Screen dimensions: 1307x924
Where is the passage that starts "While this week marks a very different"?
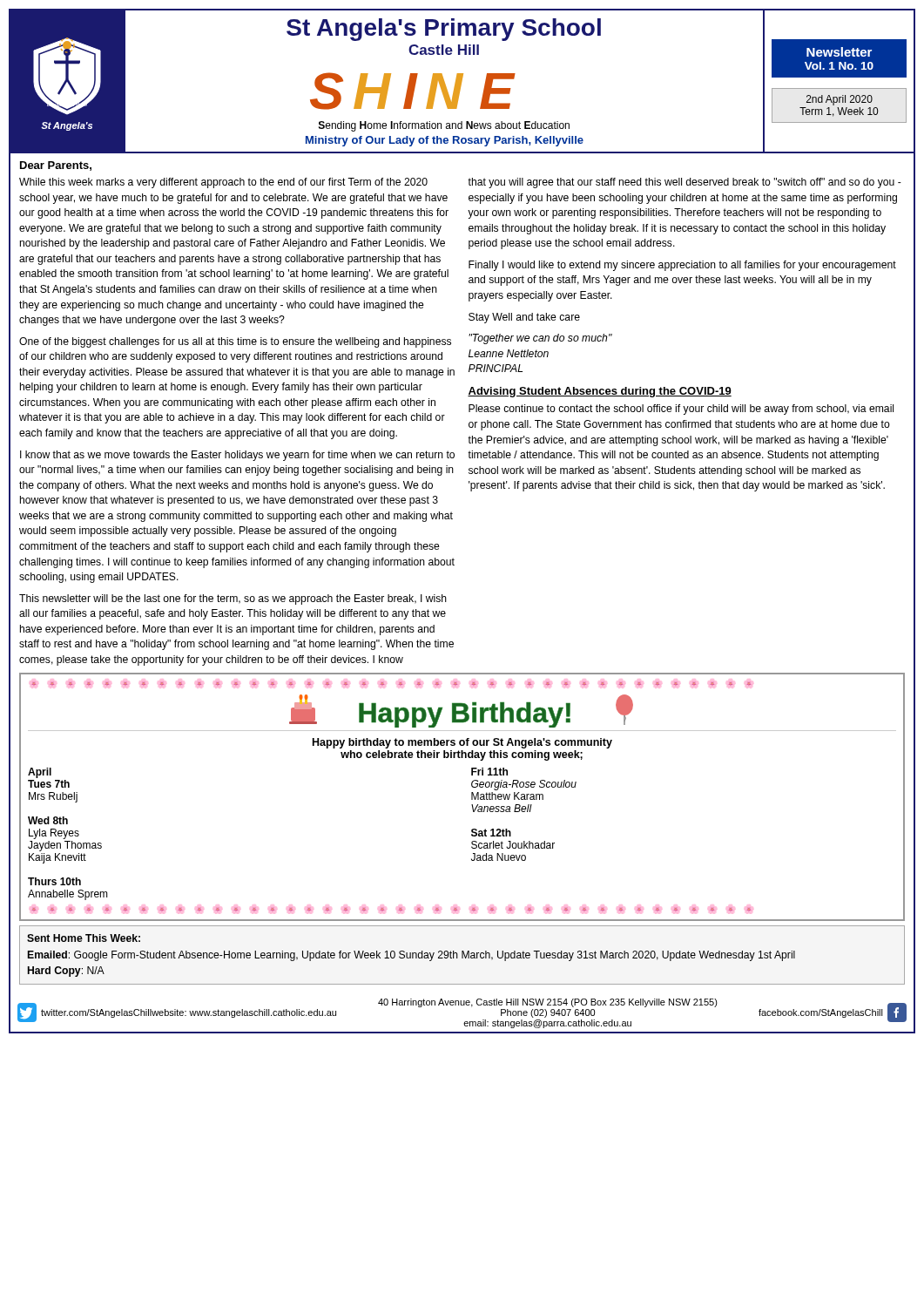point(238,422)
